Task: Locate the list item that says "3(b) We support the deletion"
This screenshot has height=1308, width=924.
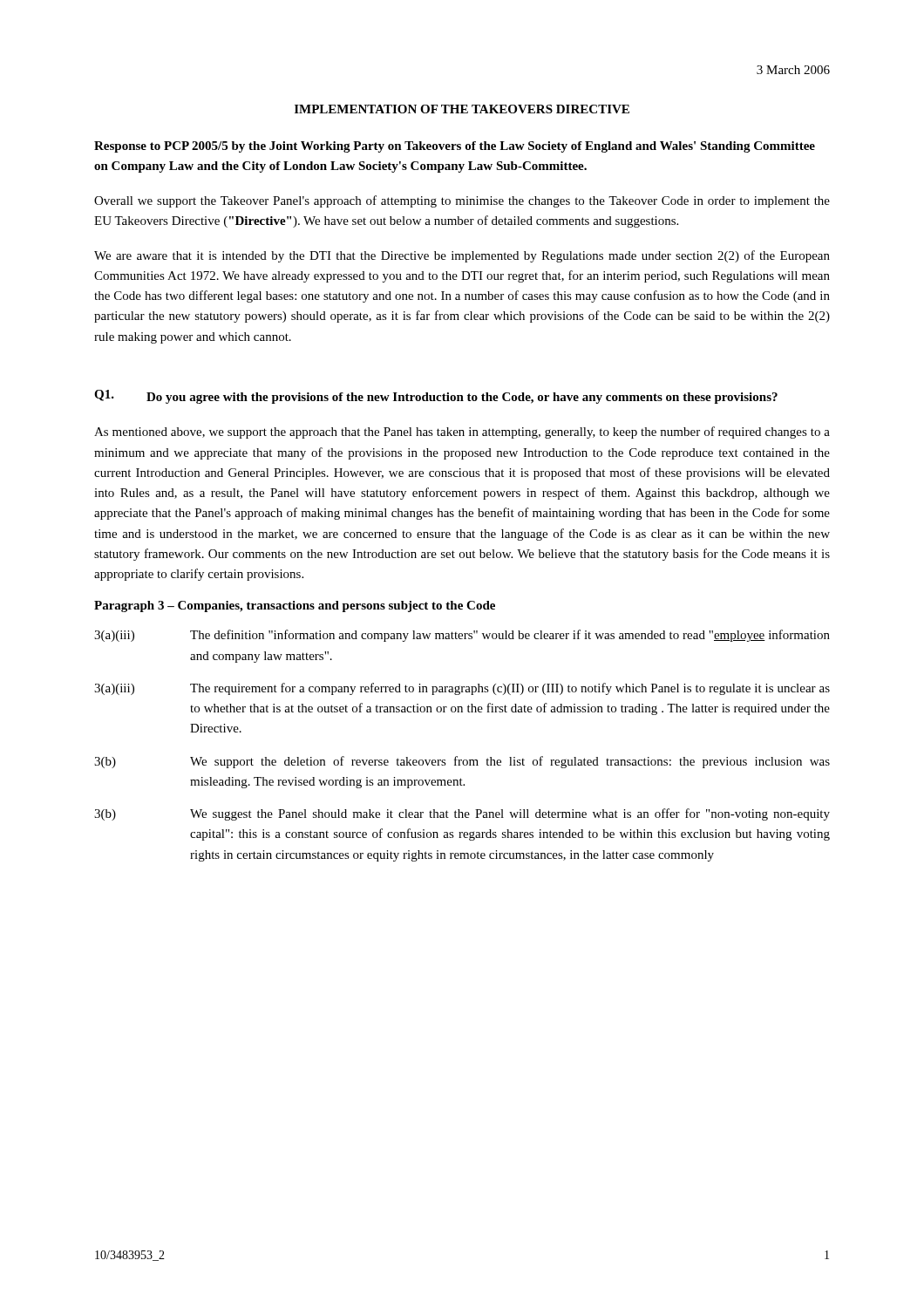Action: pyautogui.click(x=462, y=771)
